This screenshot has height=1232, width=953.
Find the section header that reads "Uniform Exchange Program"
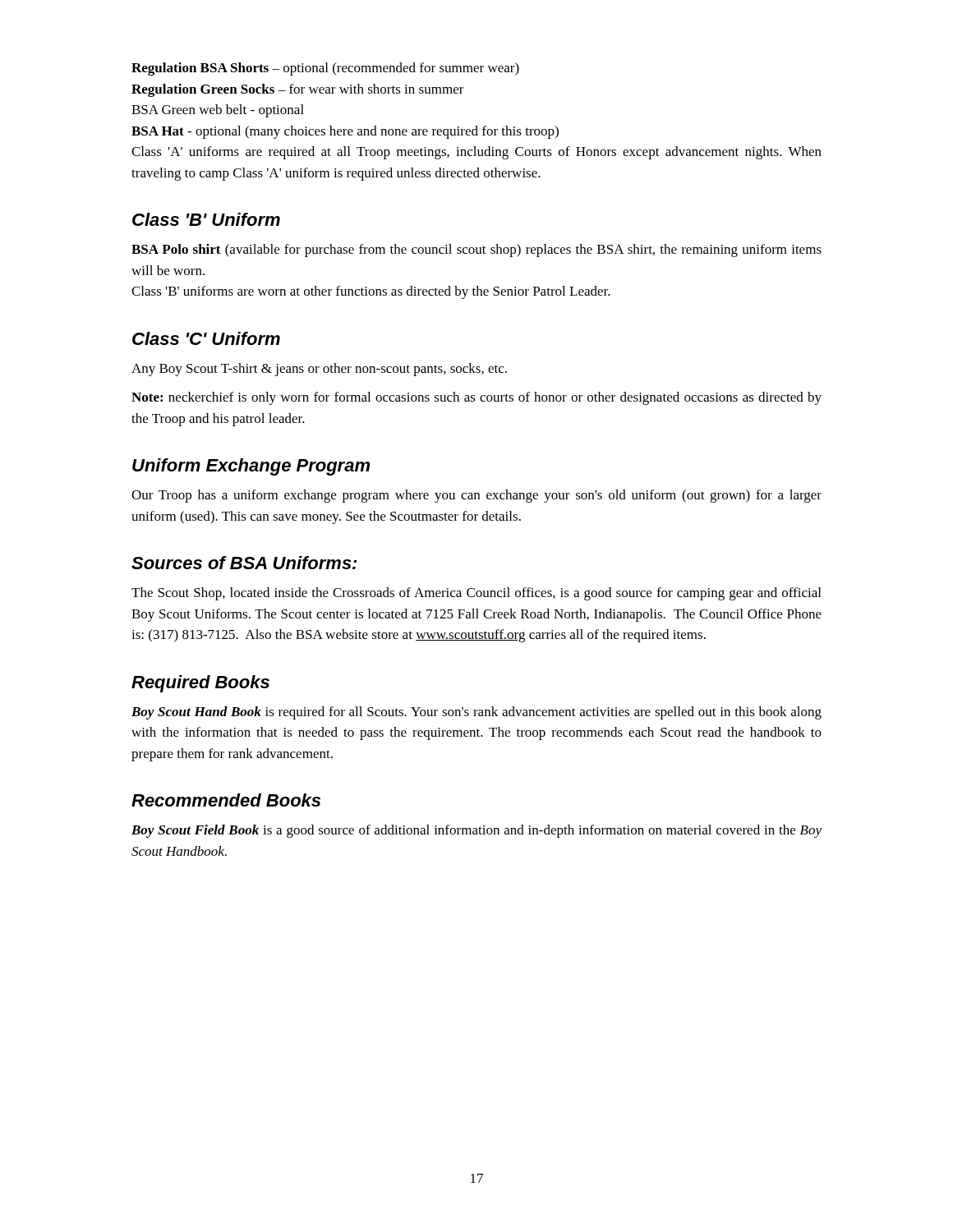coord(251,465)
